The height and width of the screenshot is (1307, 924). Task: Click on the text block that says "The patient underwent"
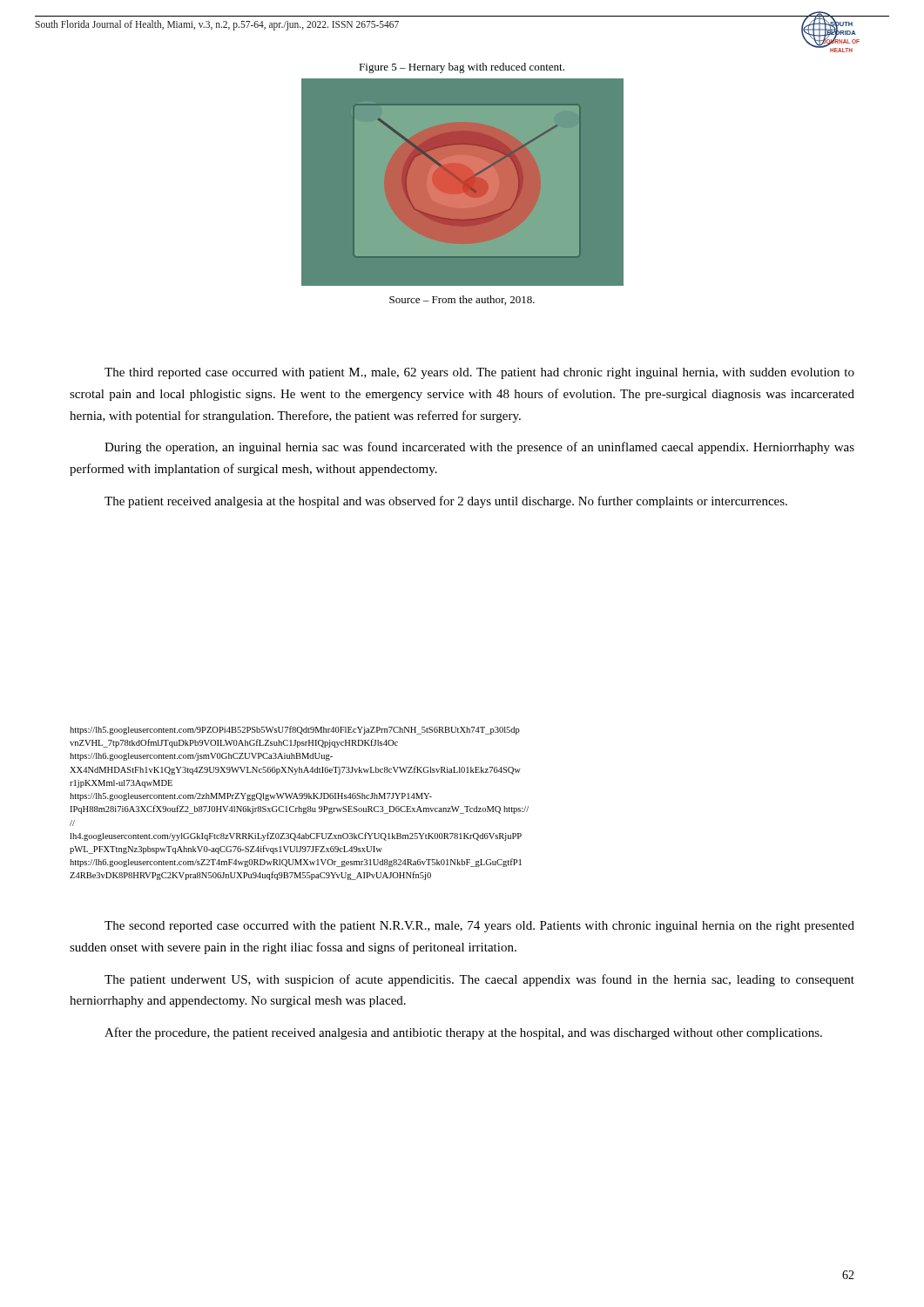pos(462,990)
